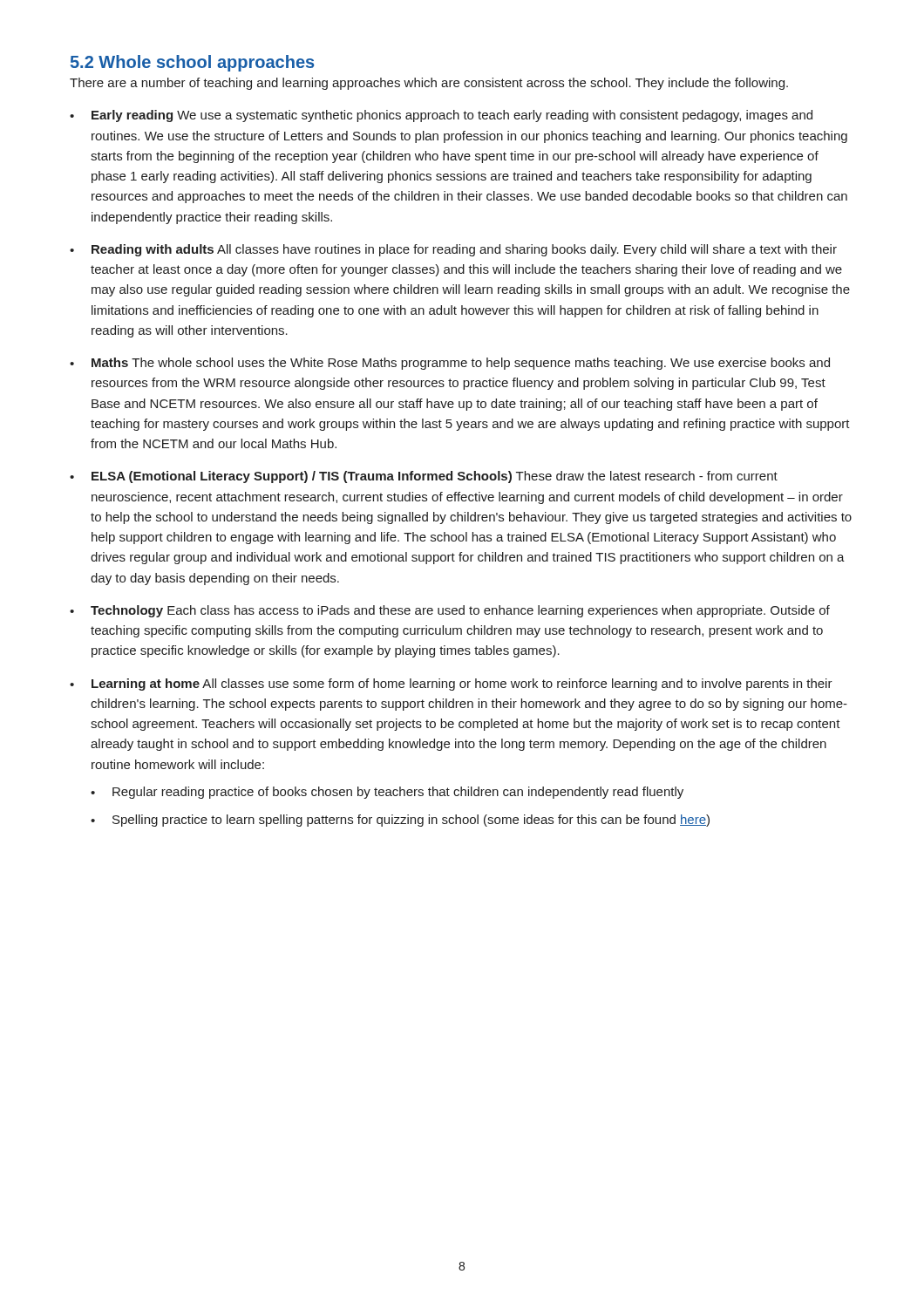The width and height of the screenshot is (924, 1308).
Task: Locate the list item that says "• ELSA (Emotional Literacy Support) /"
Action: pos(462,527)
